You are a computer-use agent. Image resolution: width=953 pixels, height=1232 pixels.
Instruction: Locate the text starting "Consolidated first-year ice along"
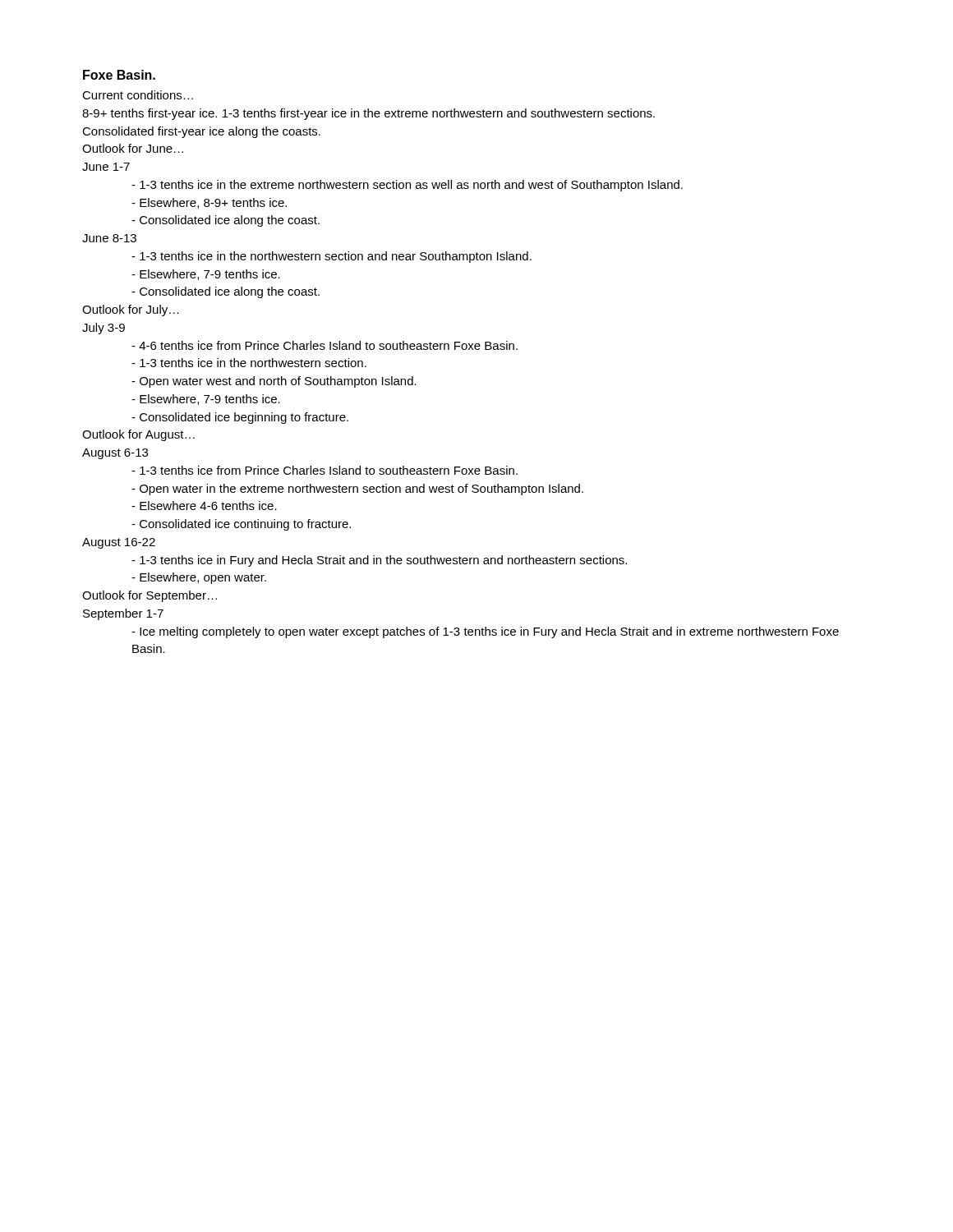[x=201, y=132]
